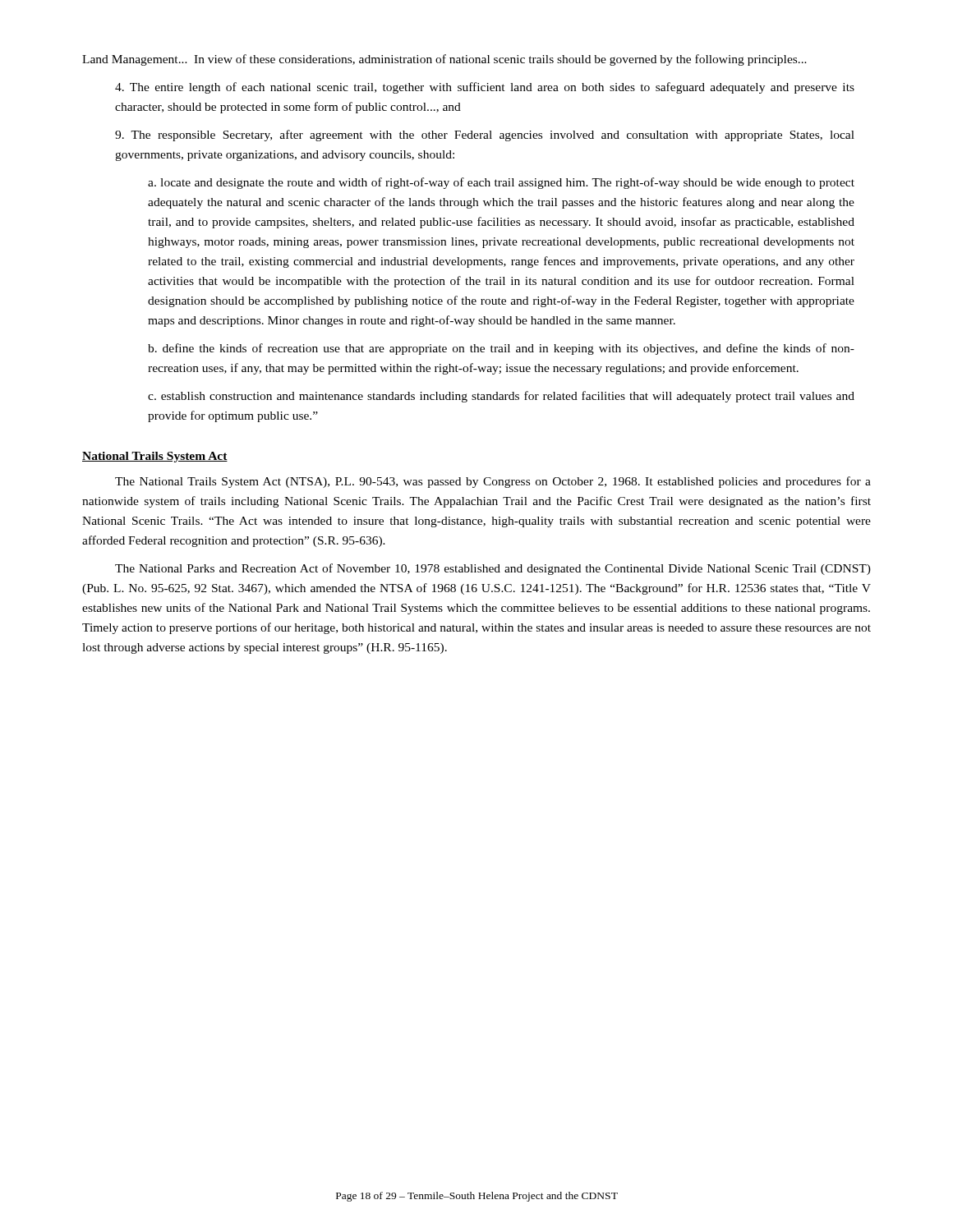Select the element starting "4. The entire length of"
Viewport: 953px width, 1232px height.
coord(485,97)
